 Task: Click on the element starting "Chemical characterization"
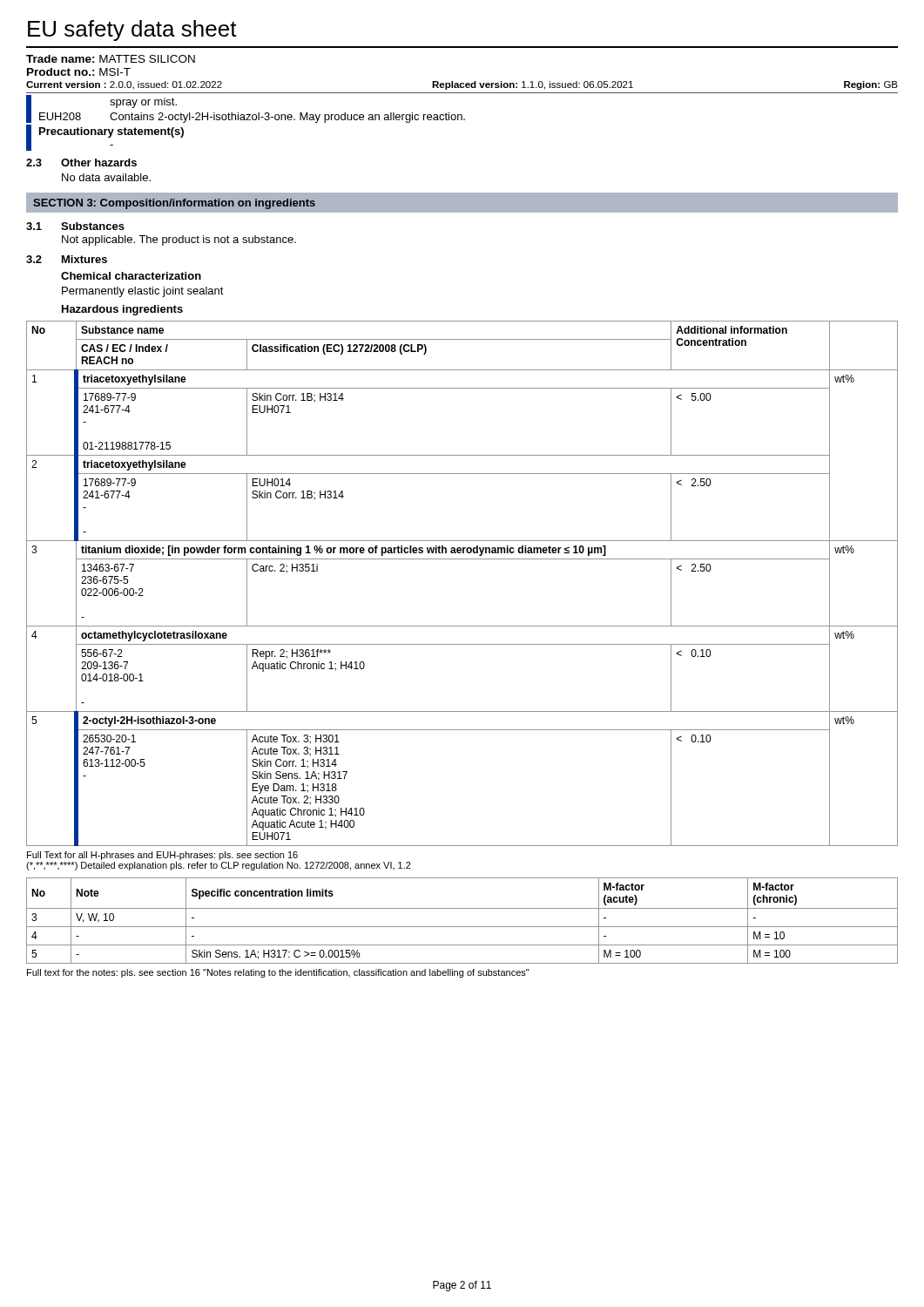pyautogui.click(x=131, y=276)
